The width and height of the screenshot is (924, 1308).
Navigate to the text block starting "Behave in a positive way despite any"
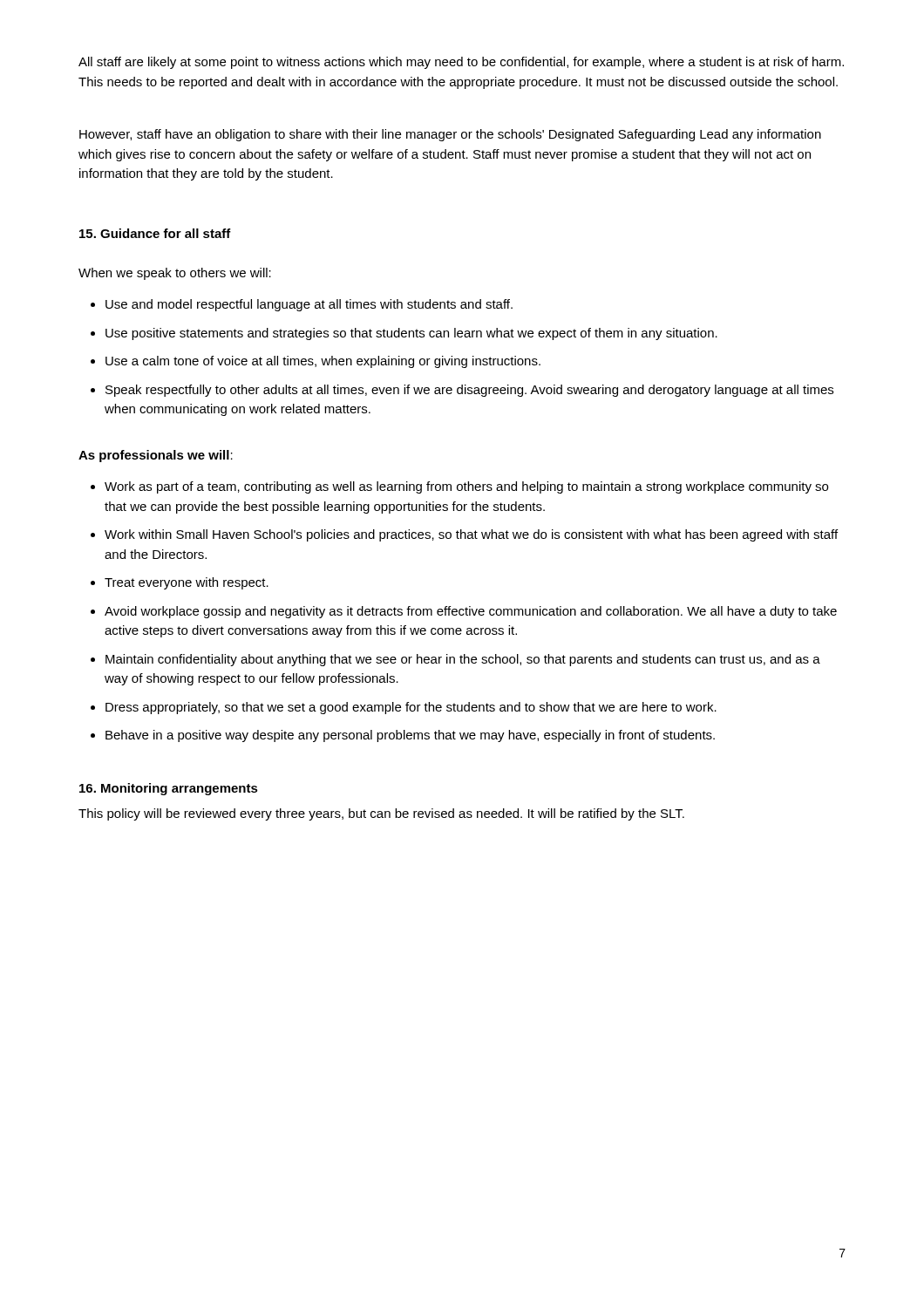tap(475, 735)
